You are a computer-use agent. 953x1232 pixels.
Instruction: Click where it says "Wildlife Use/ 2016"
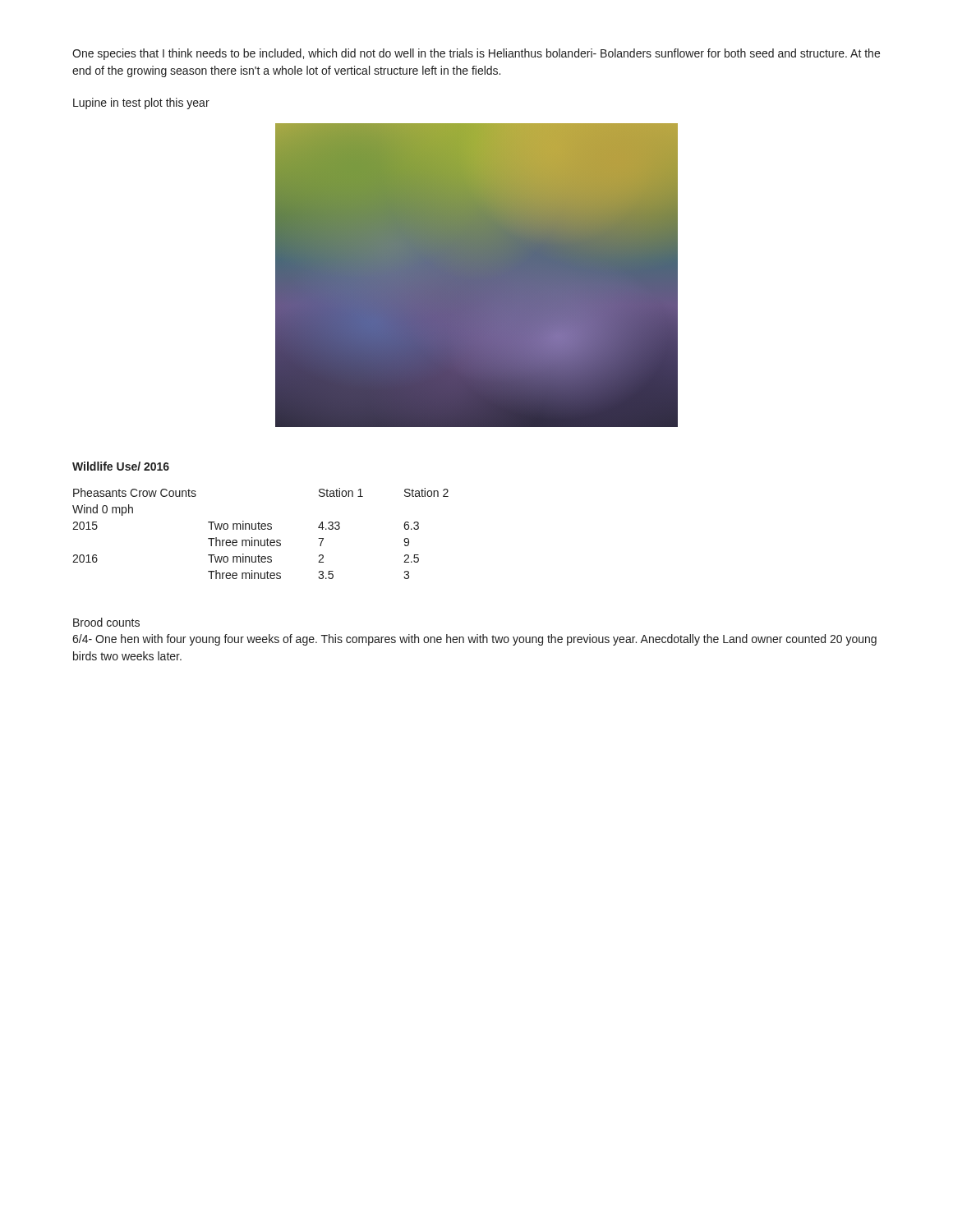click(x=121, y=466)
